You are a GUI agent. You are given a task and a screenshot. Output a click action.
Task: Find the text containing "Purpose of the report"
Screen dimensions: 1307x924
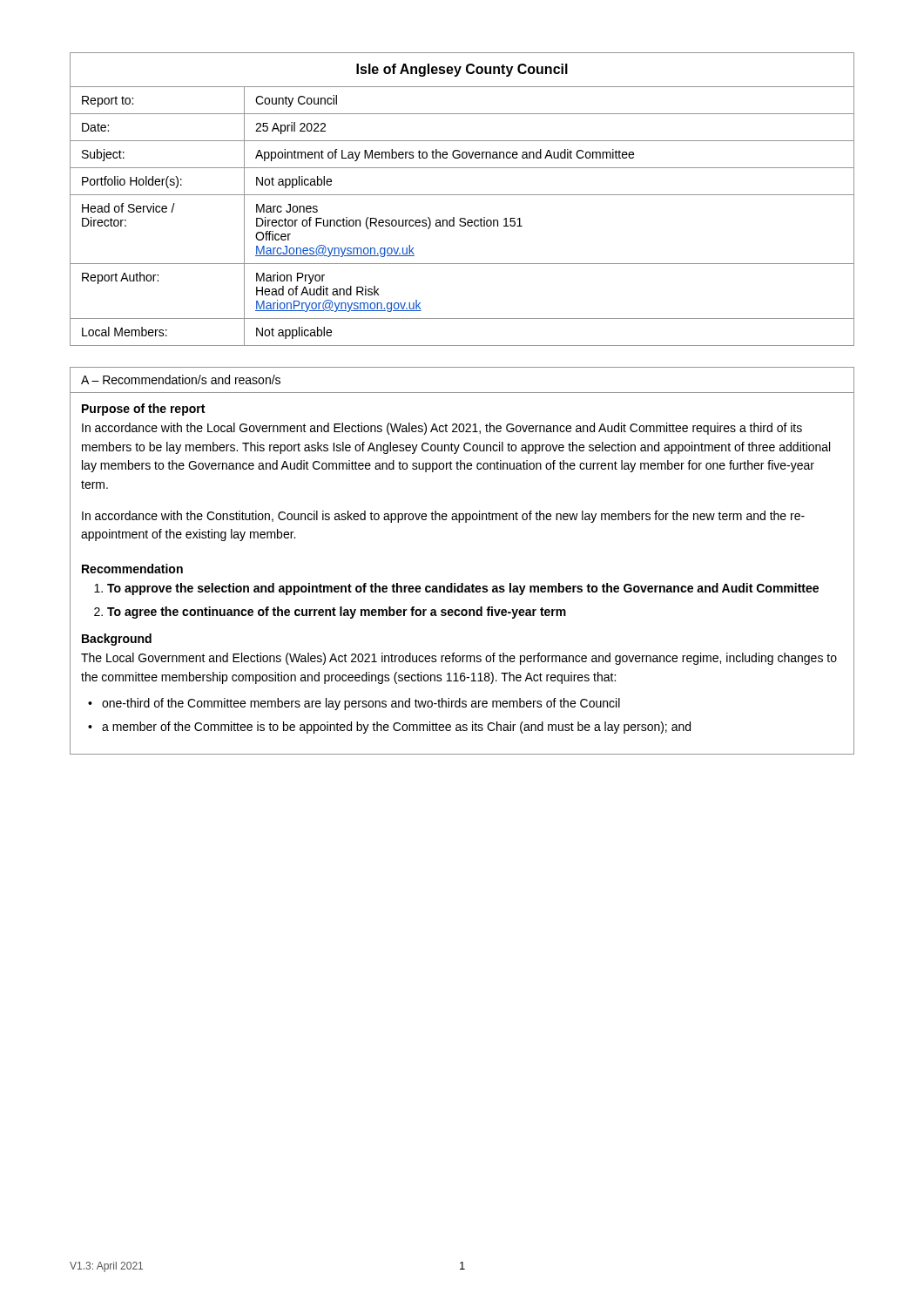[143, 409]
